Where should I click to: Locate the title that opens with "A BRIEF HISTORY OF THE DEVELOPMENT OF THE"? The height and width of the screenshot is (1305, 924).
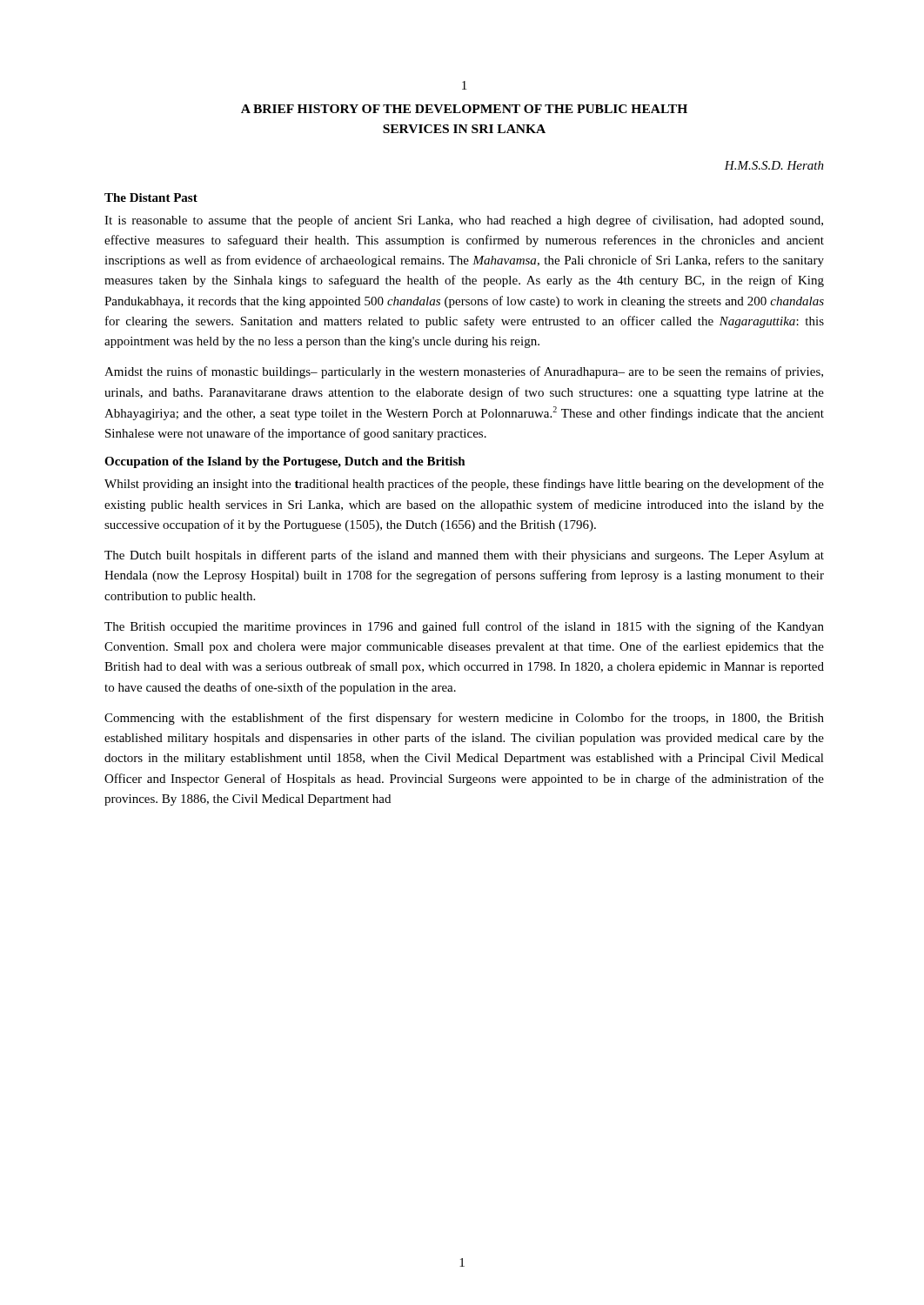pos(464,118)
